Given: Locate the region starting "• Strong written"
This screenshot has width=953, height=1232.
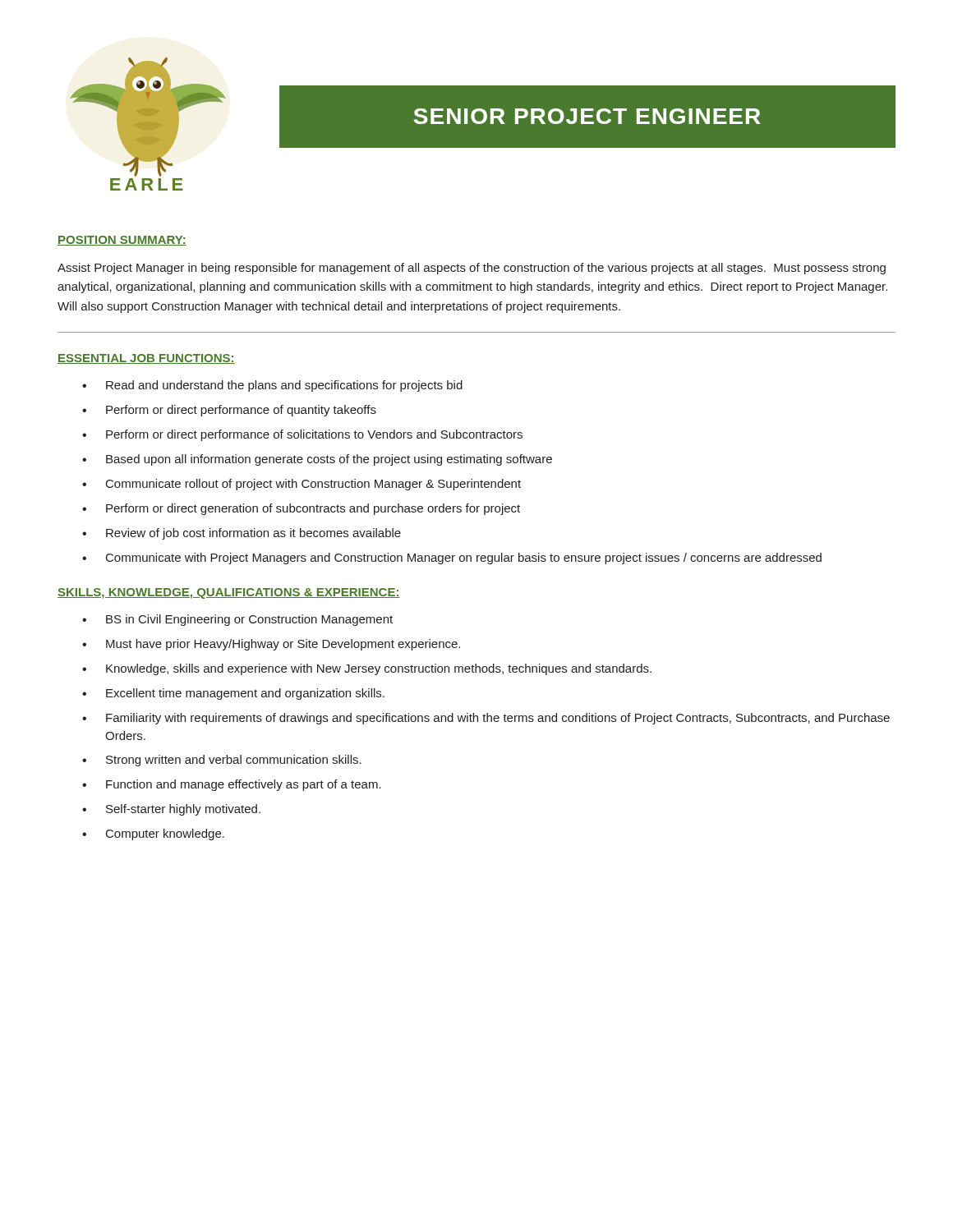Looking at the screenshot, I should click(222, 761).
